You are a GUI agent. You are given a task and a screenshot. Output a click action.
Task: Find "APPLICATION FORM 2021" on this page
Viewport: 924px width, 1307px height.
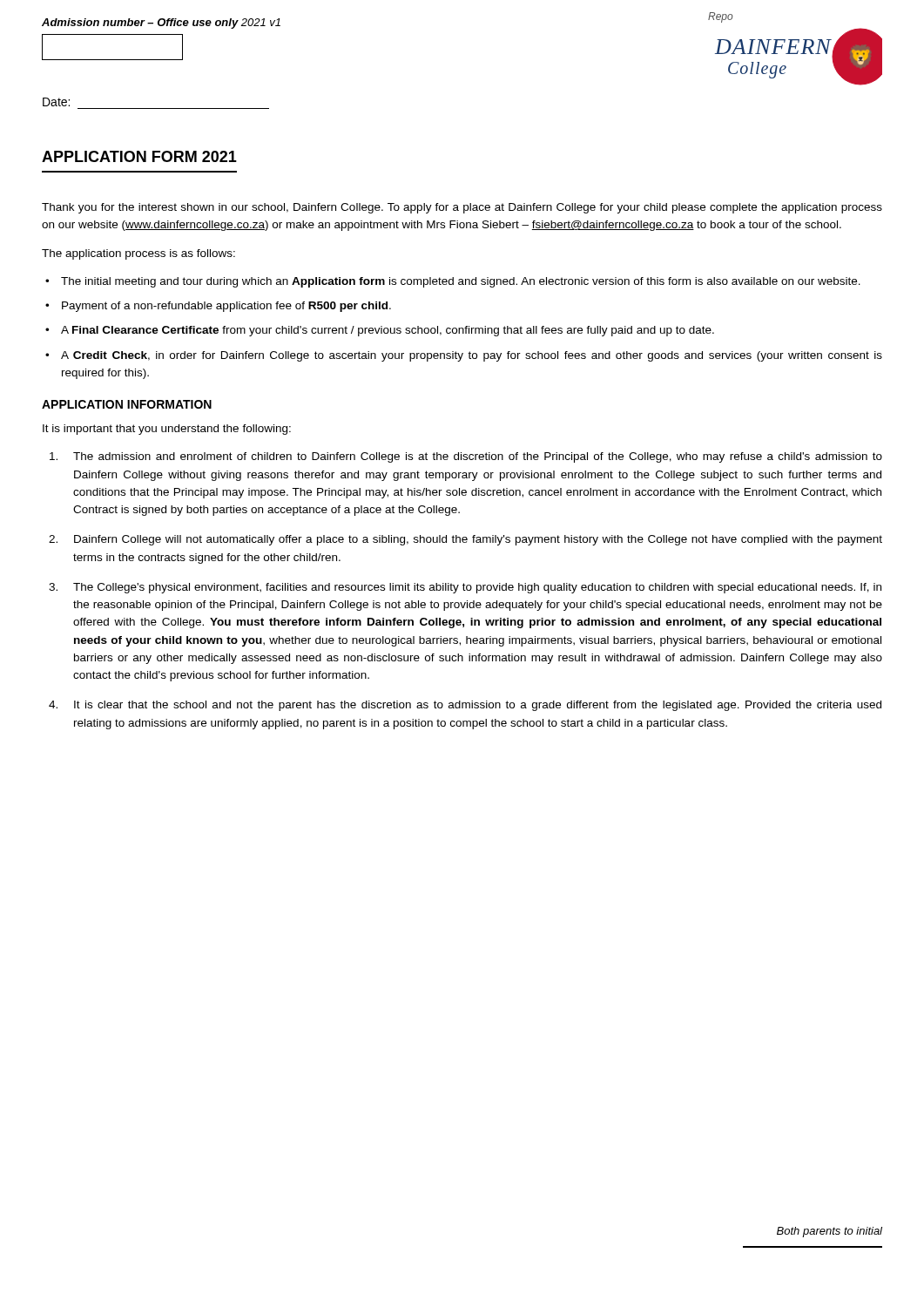click(x=139, y=160)
